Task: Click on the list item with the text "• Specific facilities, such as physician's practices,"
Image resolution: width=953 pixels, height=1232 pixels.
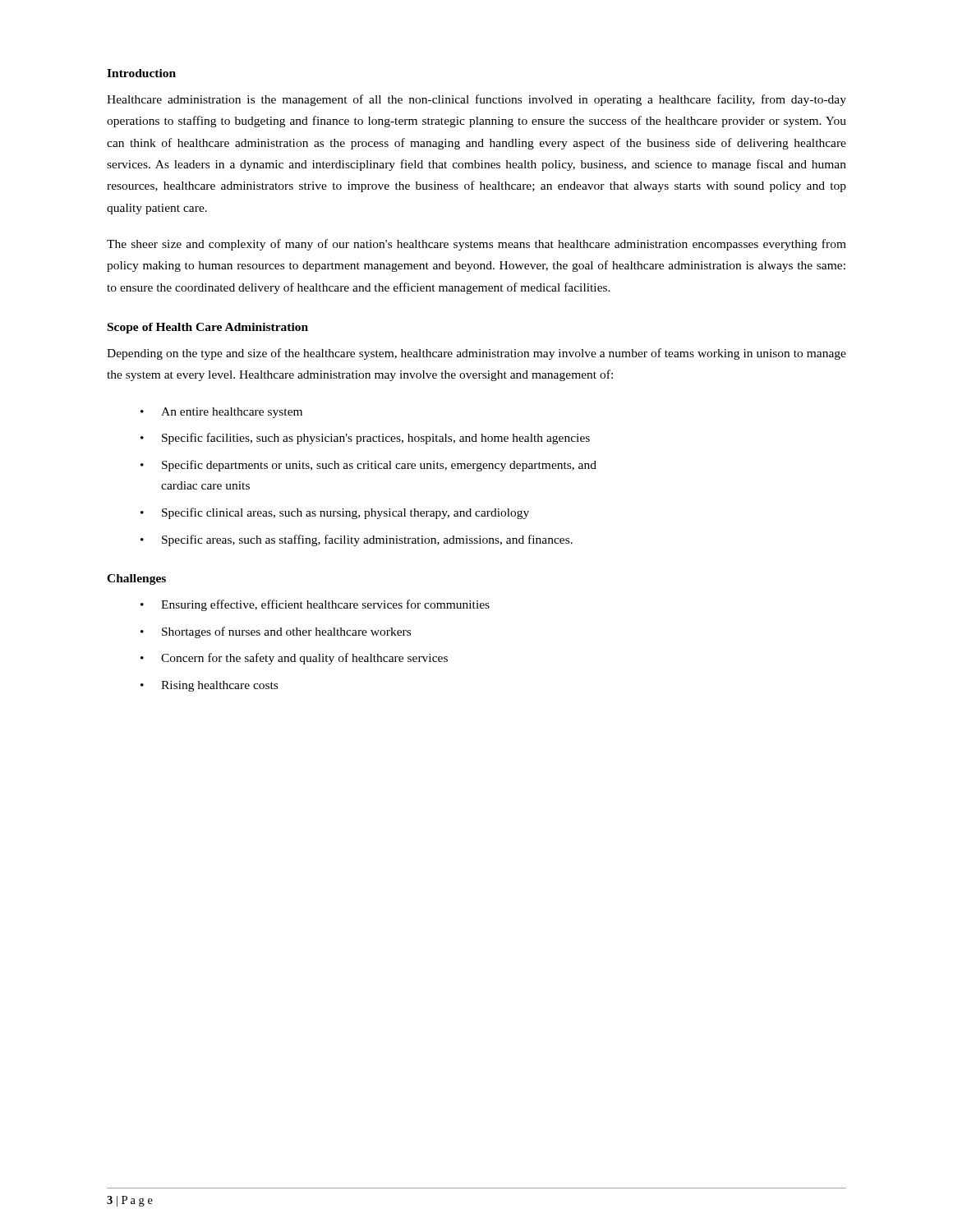Action: tap(493, 438)
